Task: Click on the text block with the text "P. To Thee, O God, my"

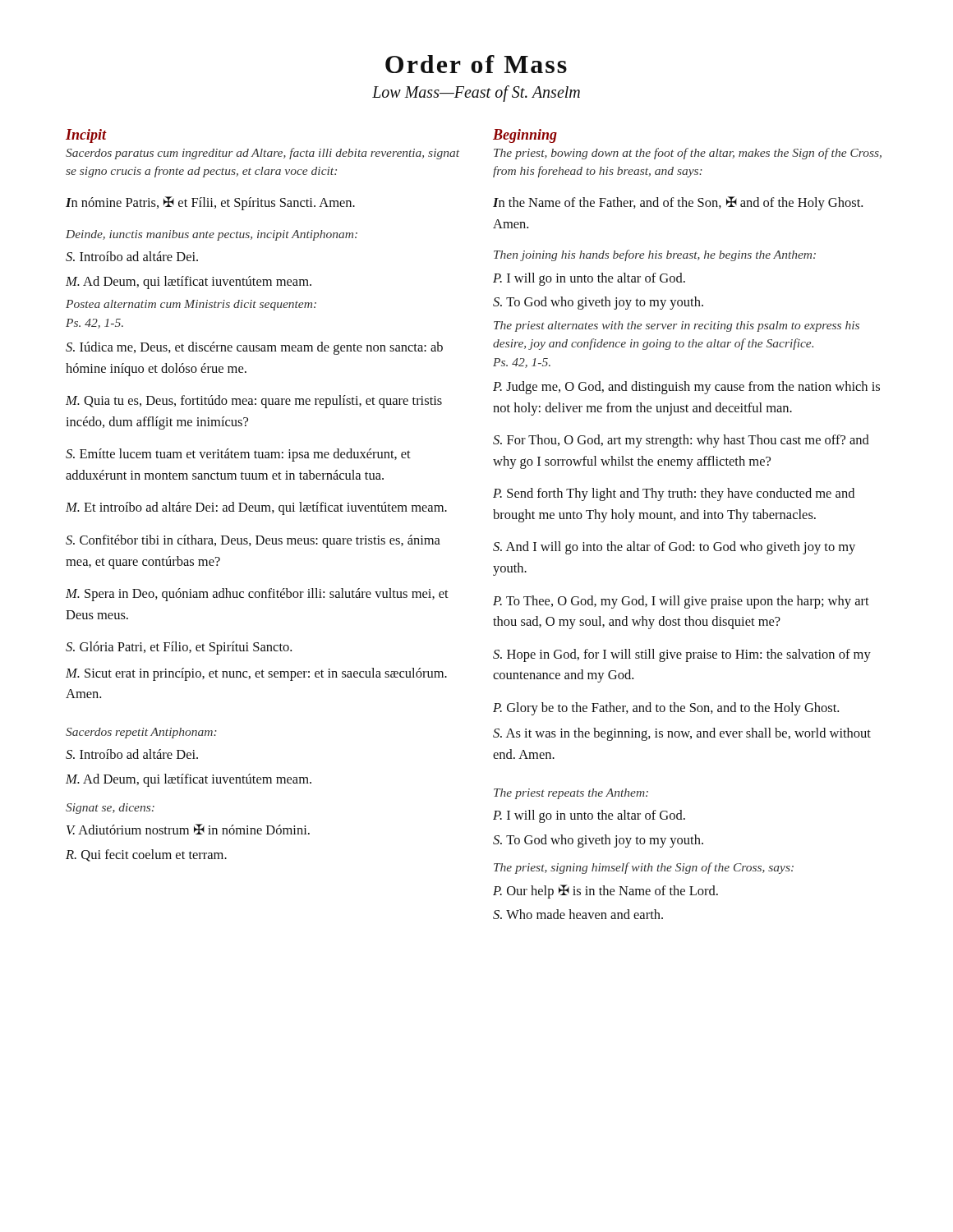Action: (690, 611)
